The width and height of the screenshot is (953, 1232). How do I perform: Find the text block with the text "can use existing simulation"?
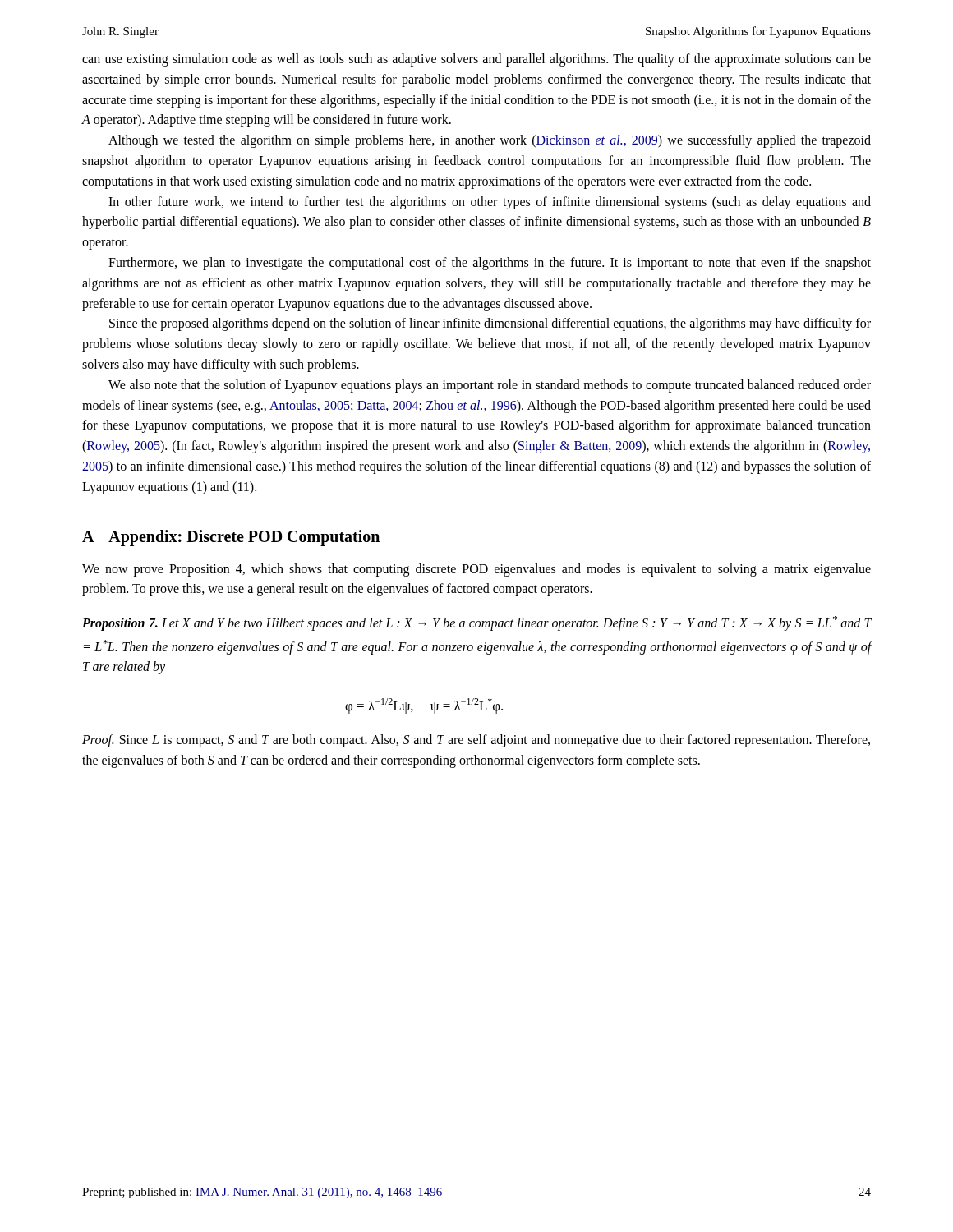click(x=476, y=90)
